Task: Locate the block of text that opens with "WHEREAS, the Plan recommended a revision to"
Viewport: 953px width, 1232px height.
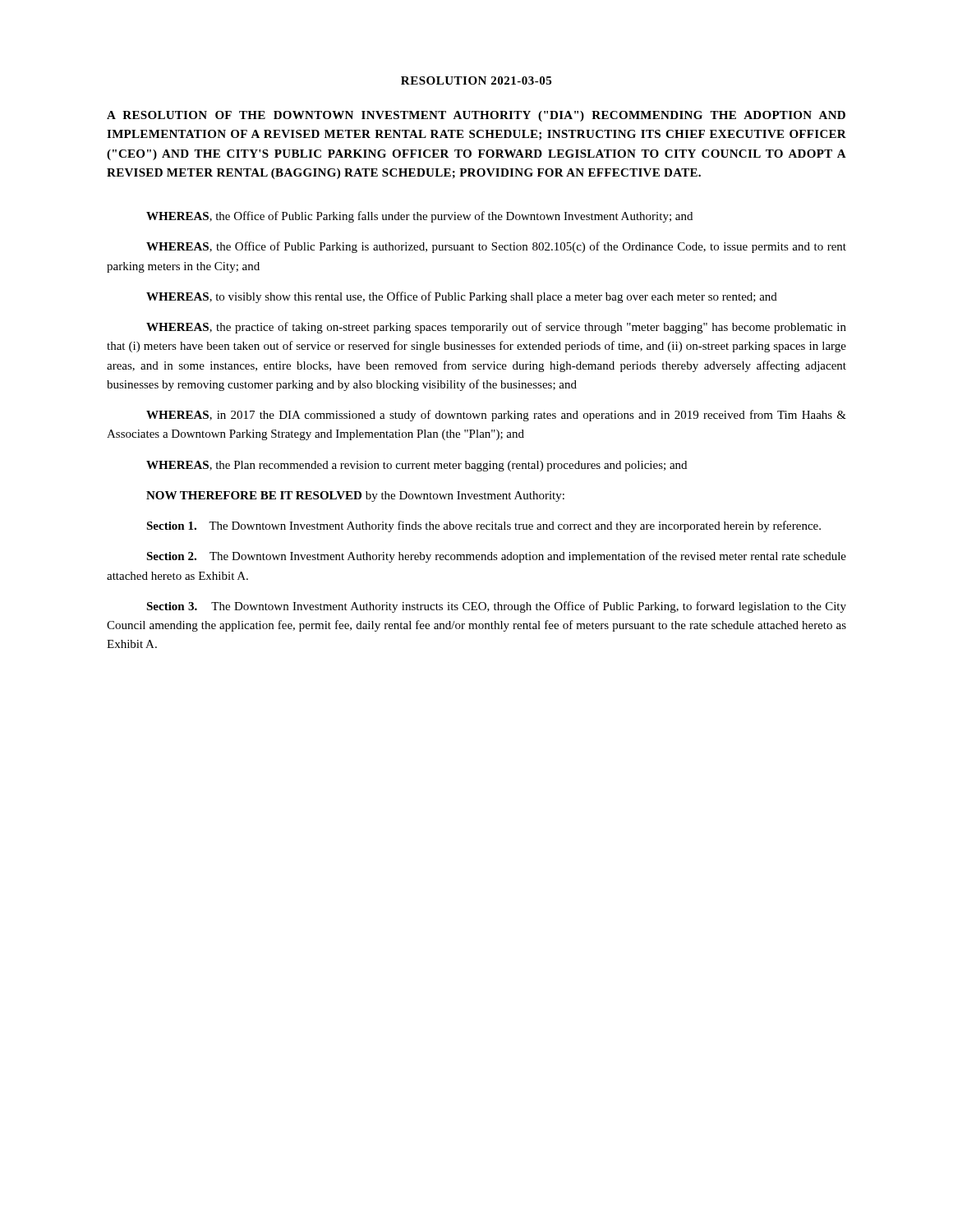Action: pos(417,464)
